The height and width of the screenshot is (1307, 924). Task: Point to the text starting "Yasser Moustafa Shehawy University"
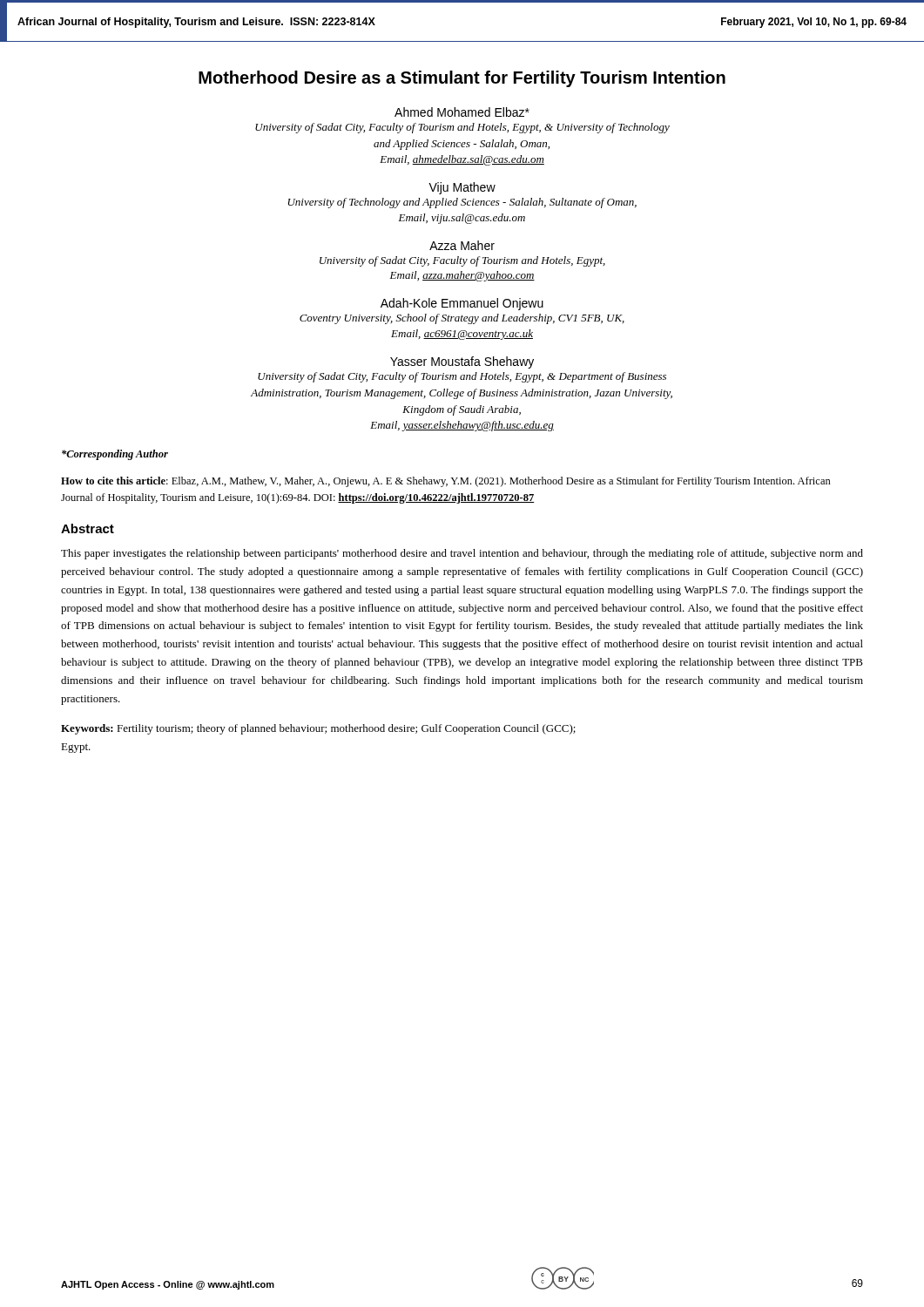coord(462,393)
